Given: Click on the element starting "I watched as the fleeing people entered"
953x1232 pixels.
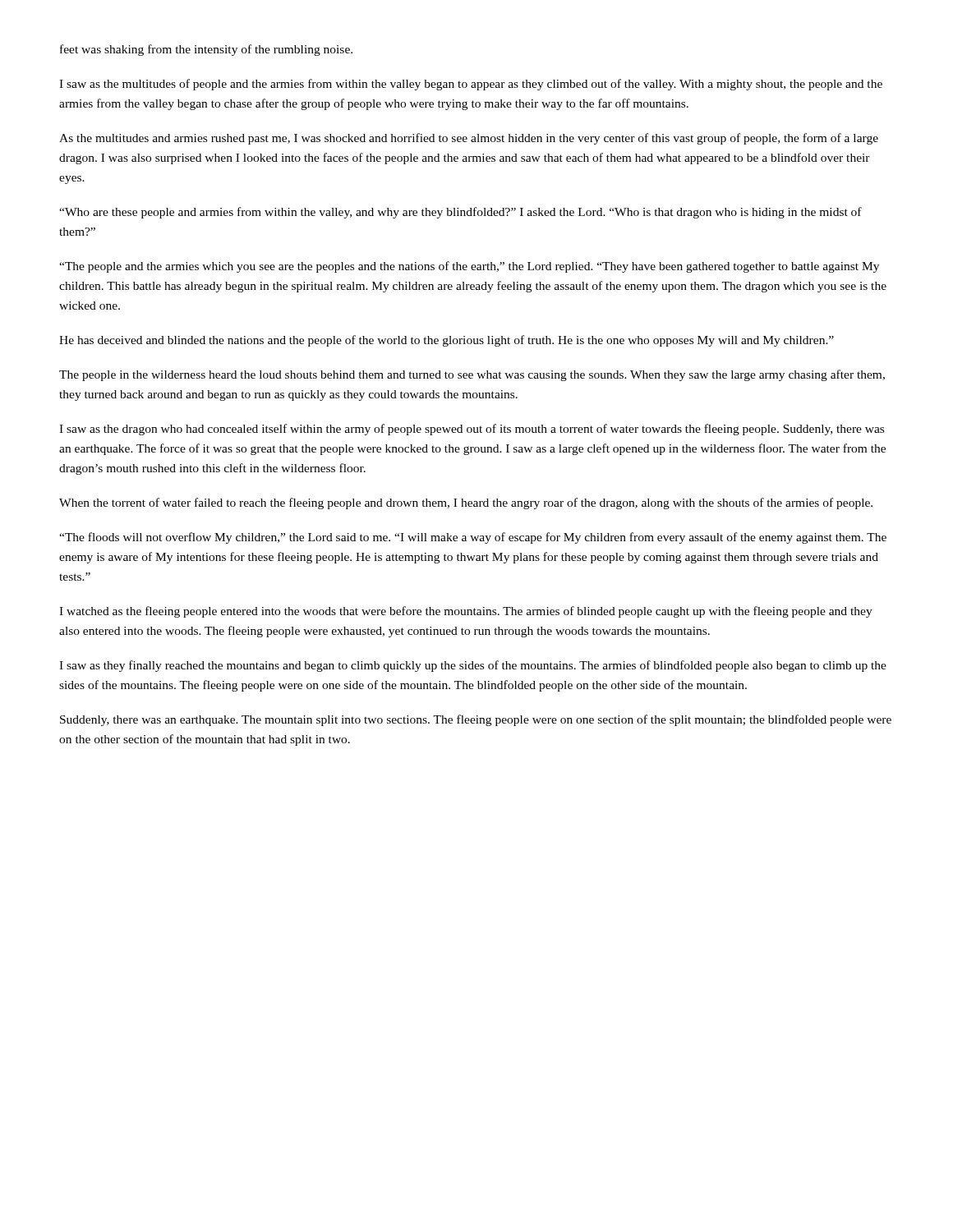Looking at the screenshot, I should click(466, 621).
